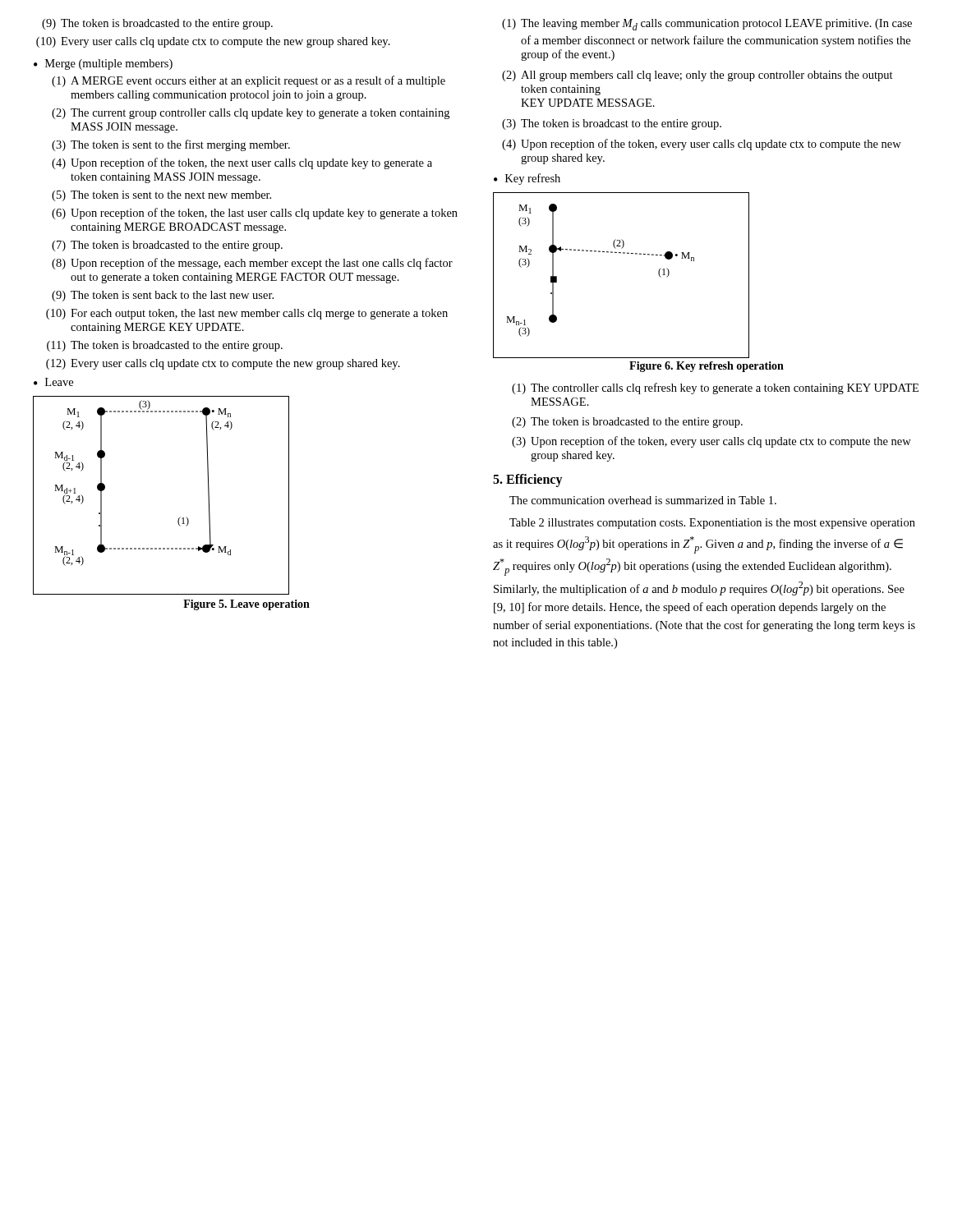
Task: Find the list item with the text "(1) The controller calls"
Action: 711,395
